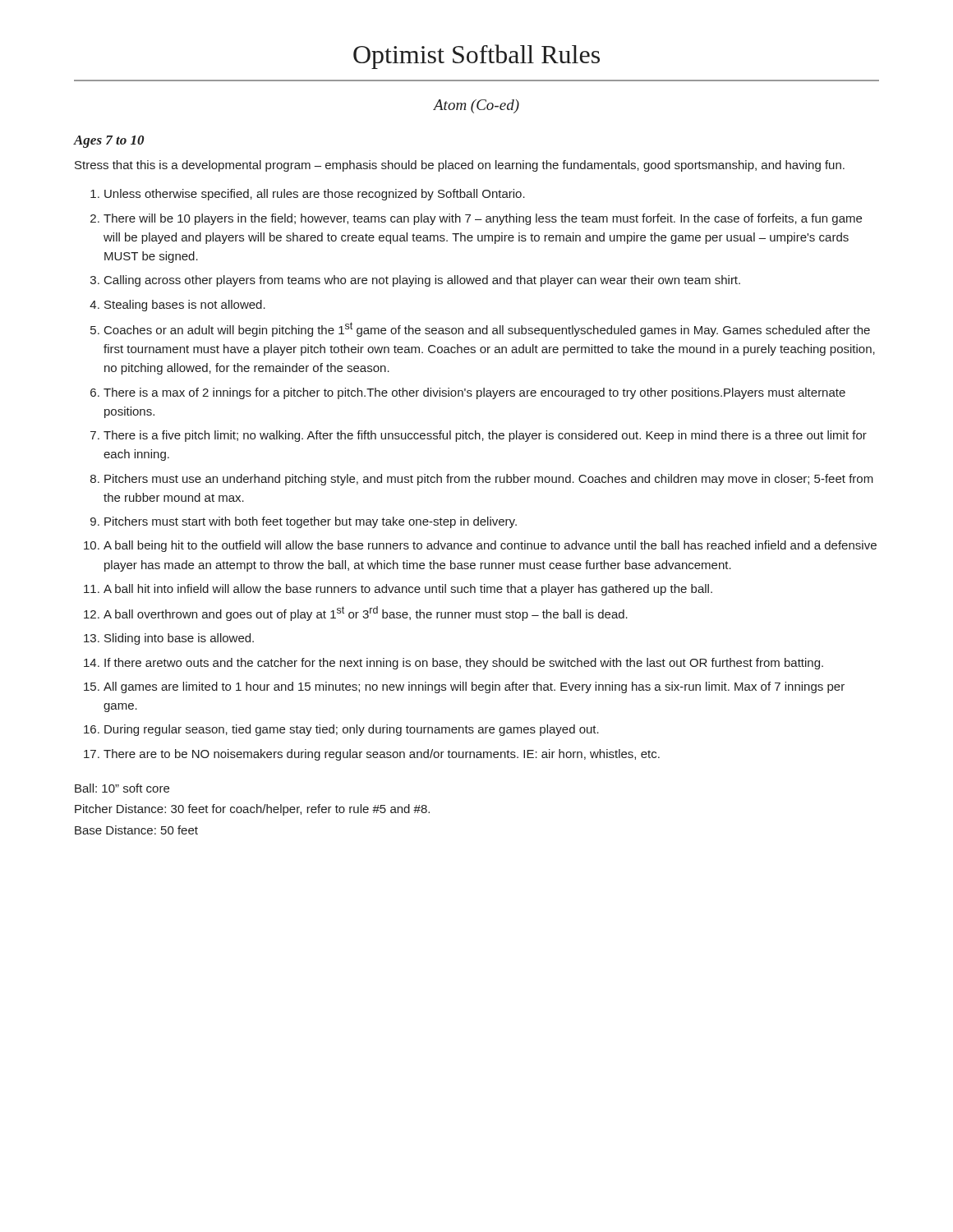Locate the text starting "A ball hit into infield"

pyautogui.click(x=408, y=588)
